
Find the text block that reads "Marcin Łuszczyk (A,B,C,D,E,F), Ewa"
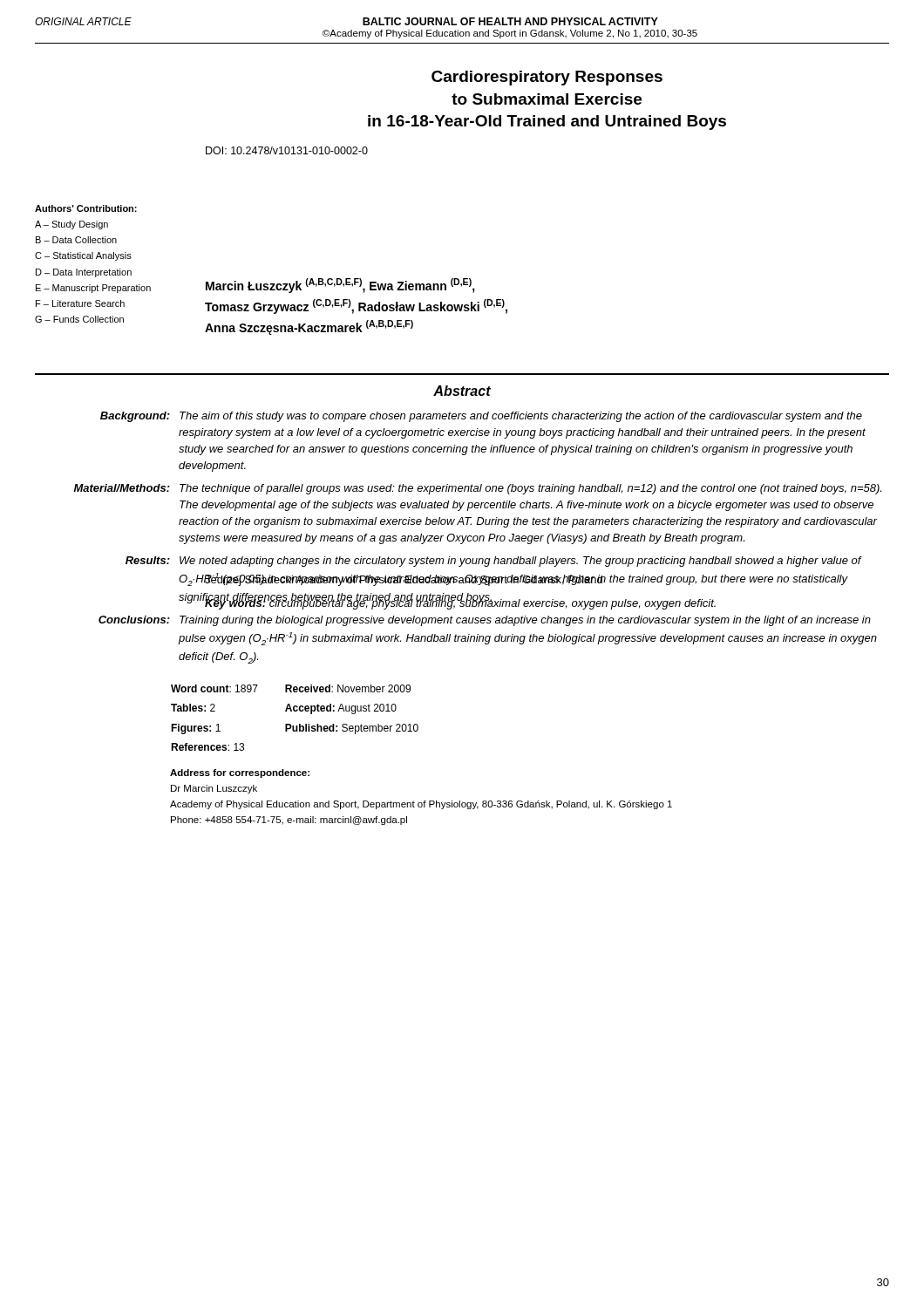tap(356, 305)
